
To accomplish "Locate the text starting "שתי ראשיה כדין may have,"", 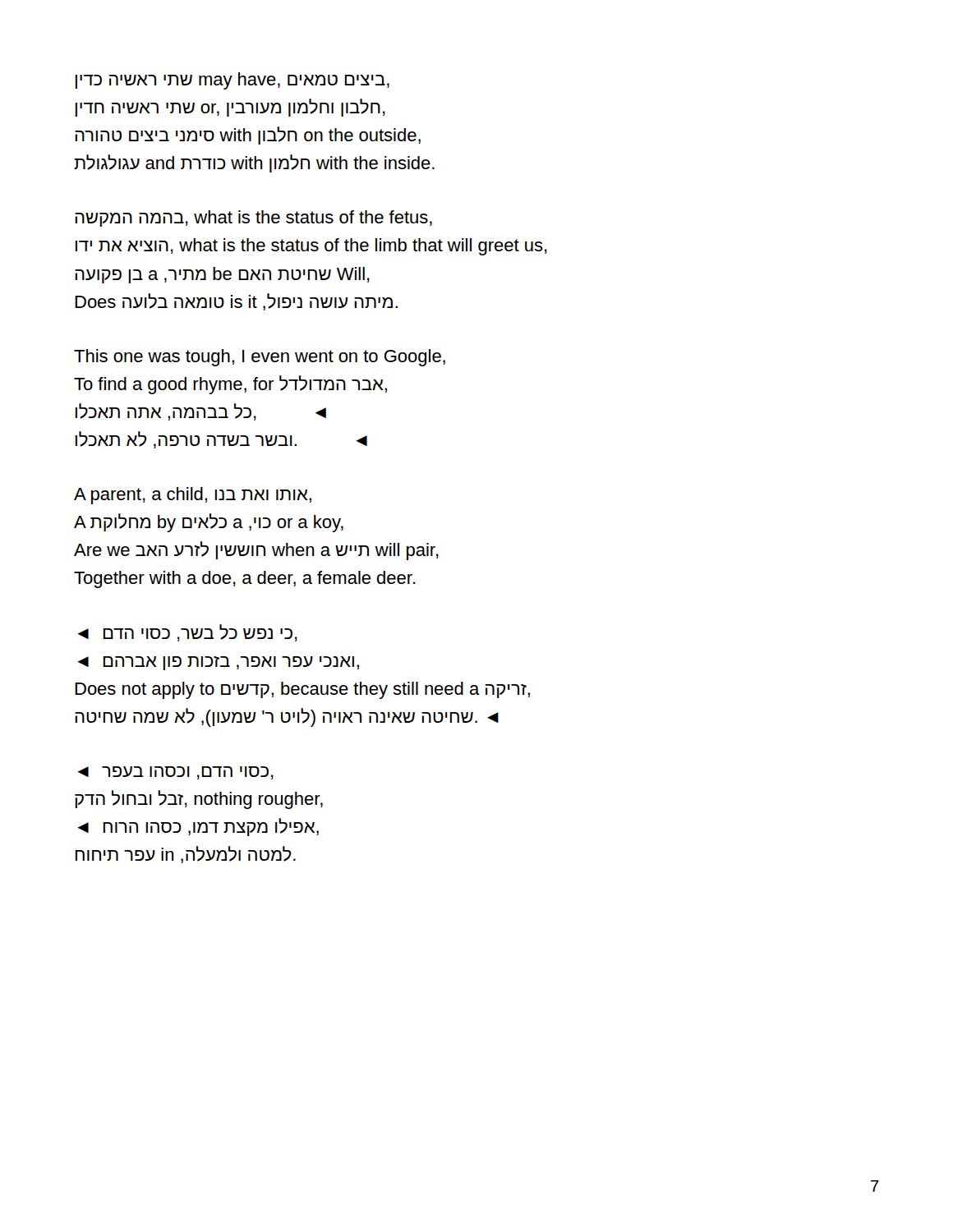I will pos(255,121).
